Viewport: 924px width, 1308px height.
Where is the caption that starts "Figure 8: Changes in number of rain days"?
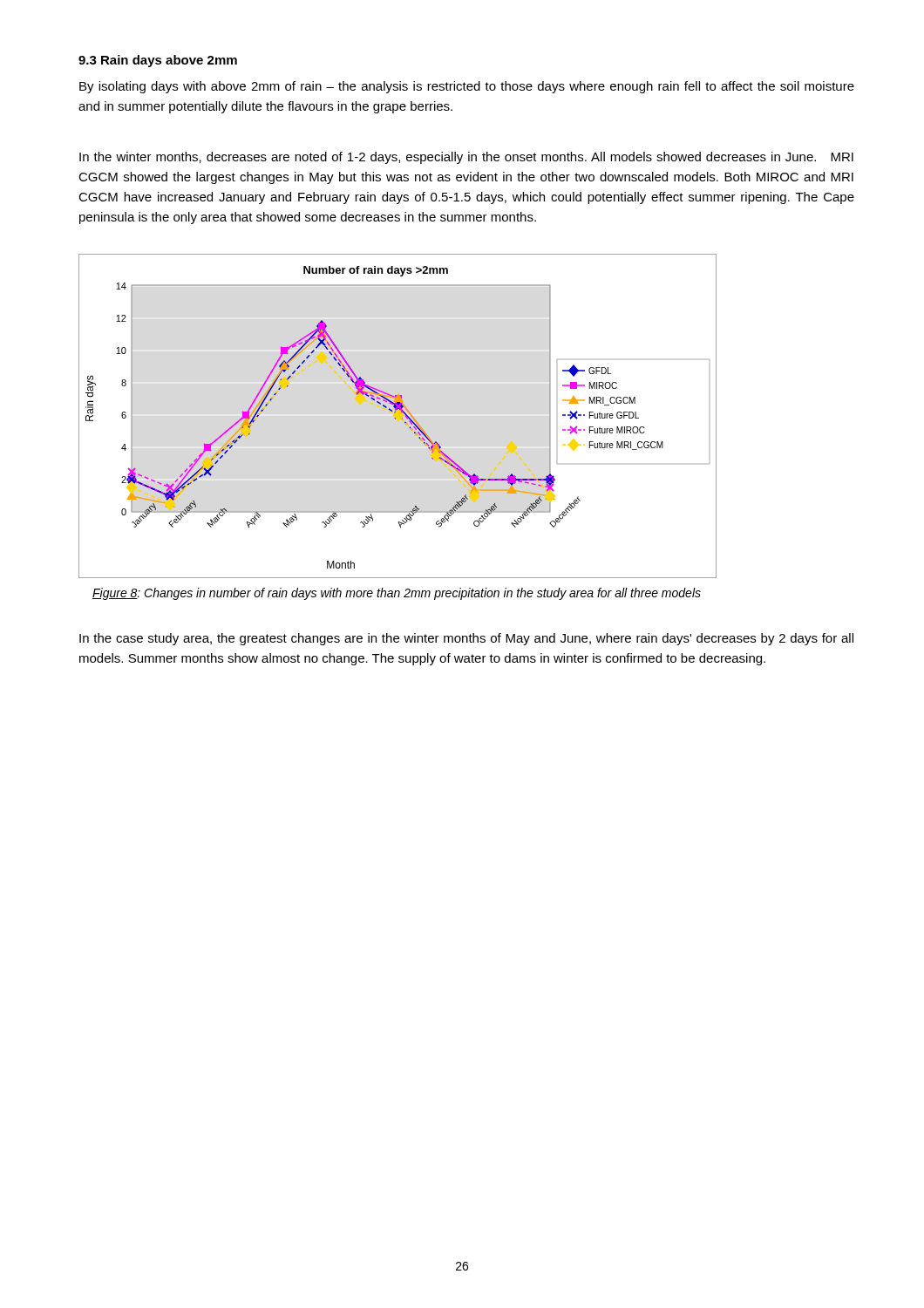[x=397, y=593]
